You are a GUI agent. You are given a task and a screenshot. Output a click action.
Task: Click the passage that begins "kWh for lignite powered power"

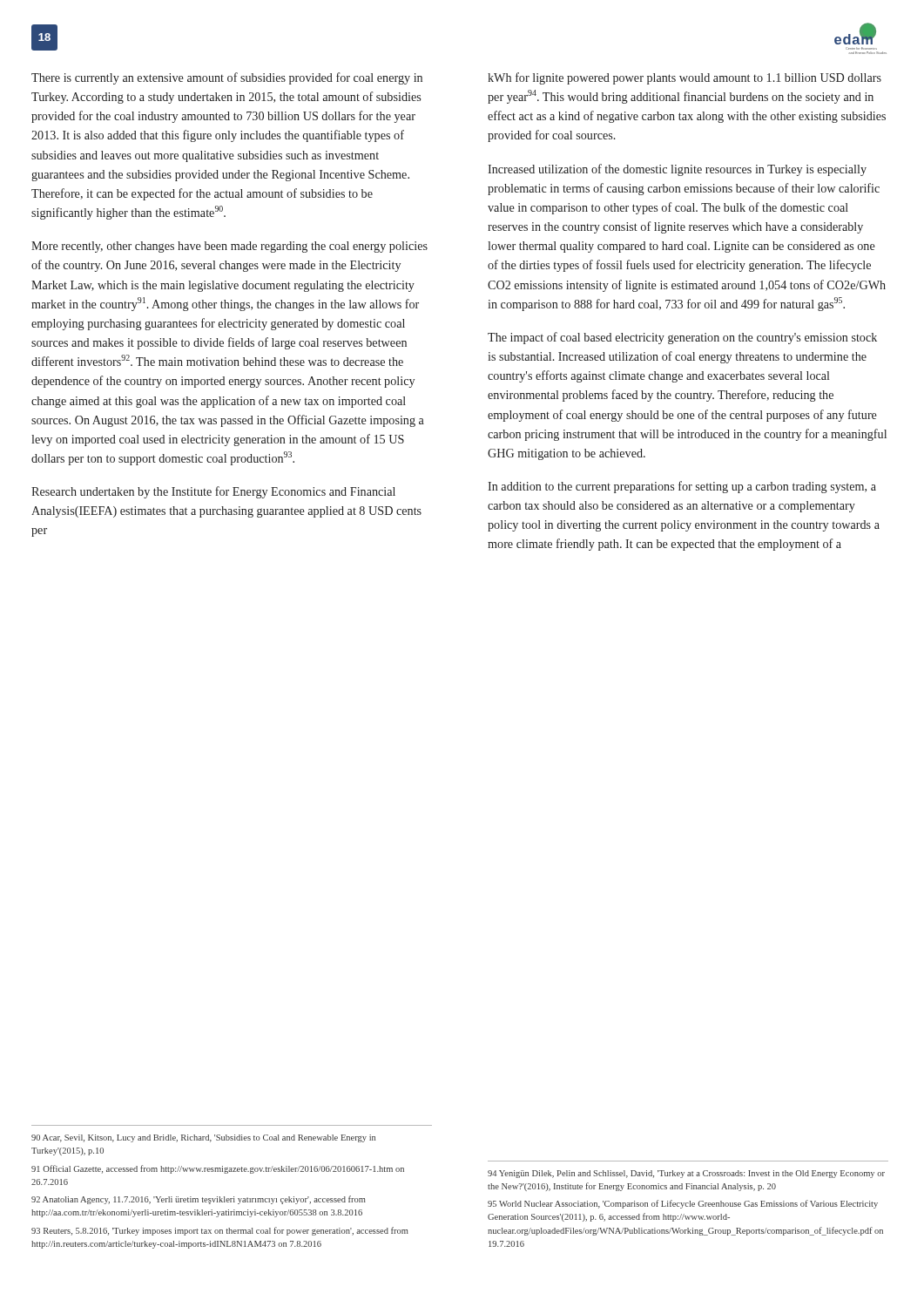tap(688, 107)
